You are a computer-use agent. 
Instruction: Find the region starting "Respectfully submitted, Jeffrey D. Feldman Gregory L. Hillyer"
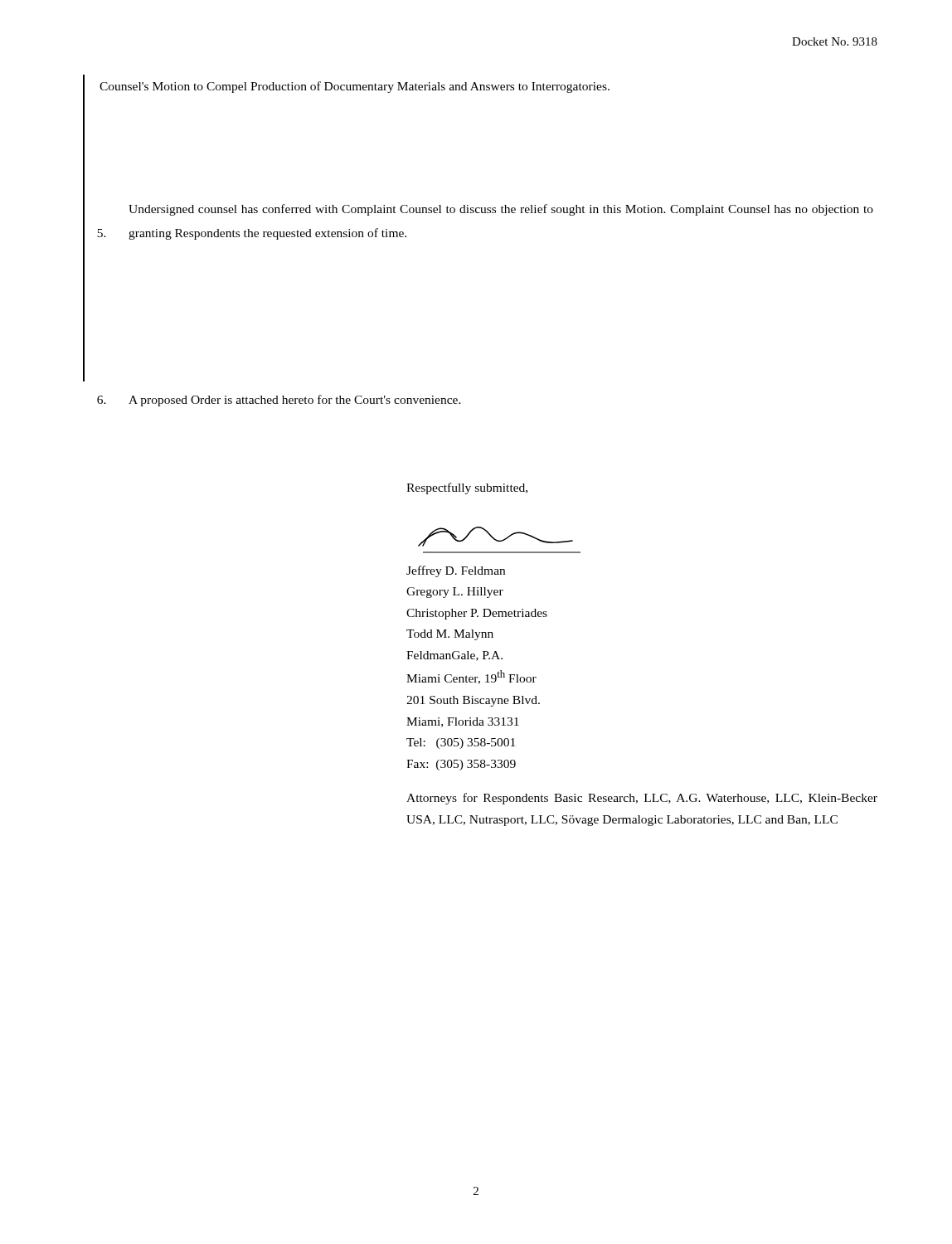(467, 488)
